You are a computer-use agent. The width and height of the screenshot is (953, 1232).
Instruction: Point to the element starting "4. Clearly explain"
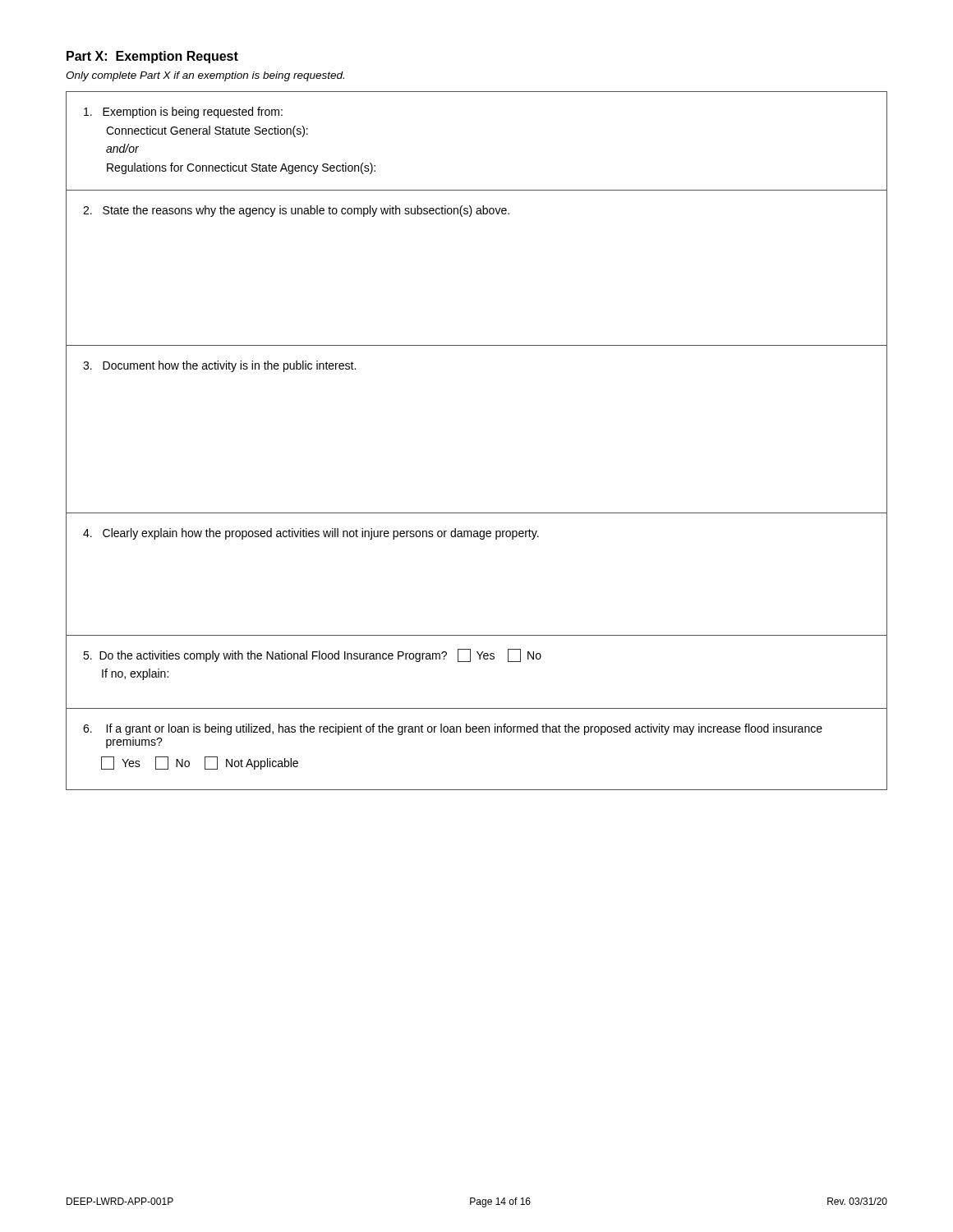311,534
